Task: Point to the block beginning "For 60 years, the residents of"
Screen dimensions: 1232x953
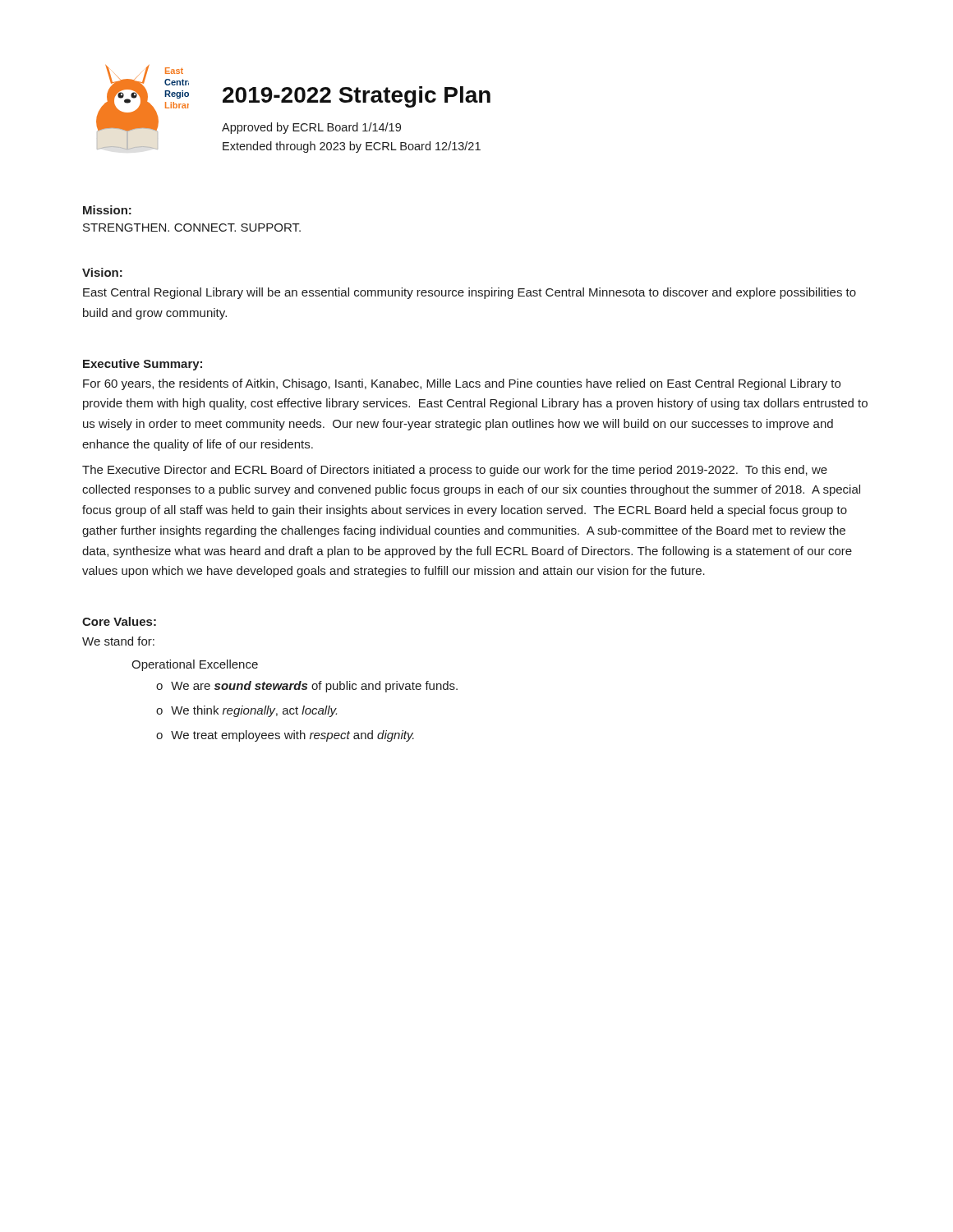Action: click(x=476, y=414)
